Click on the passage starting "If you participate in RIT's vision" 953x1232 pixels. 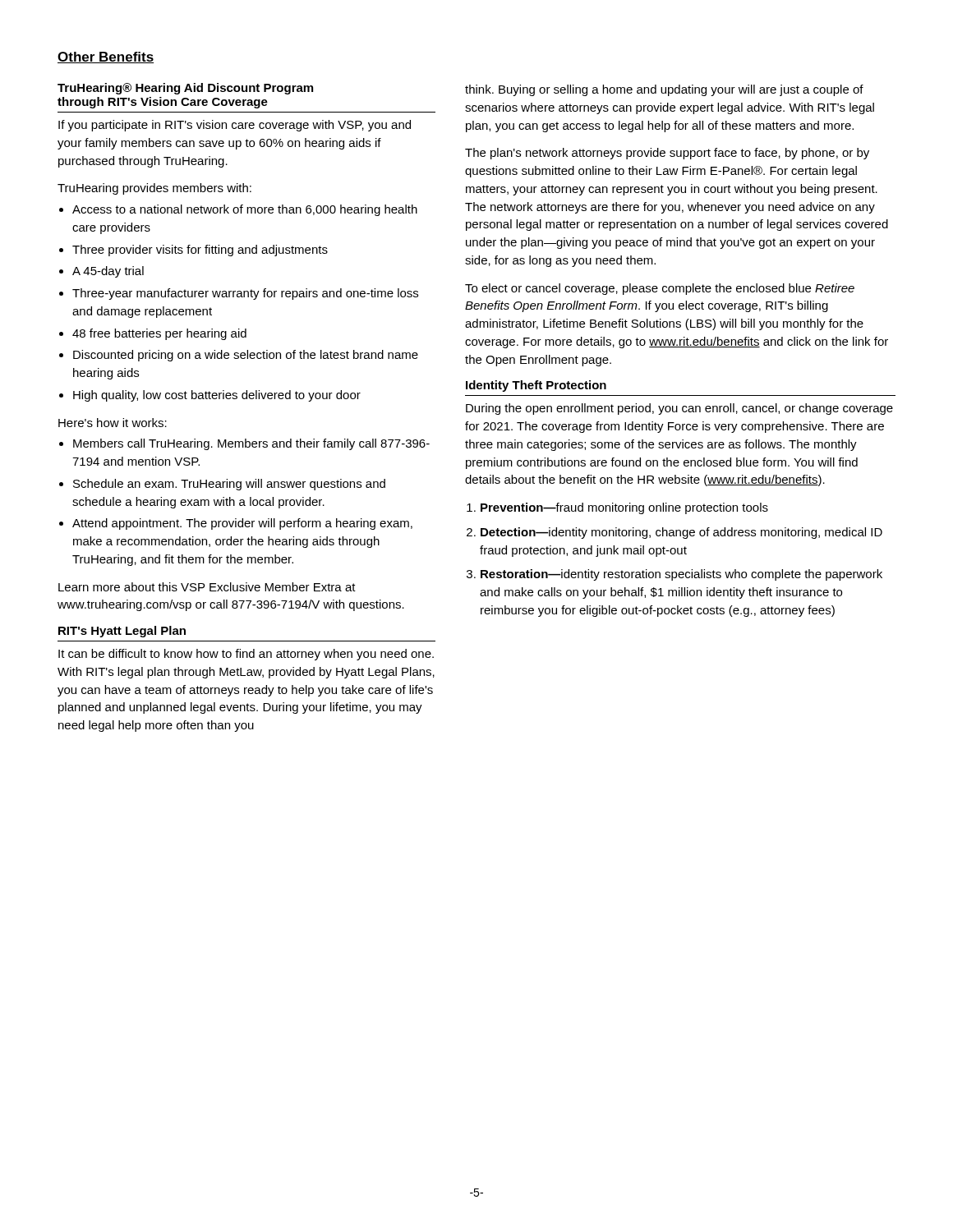pos(246,143)
